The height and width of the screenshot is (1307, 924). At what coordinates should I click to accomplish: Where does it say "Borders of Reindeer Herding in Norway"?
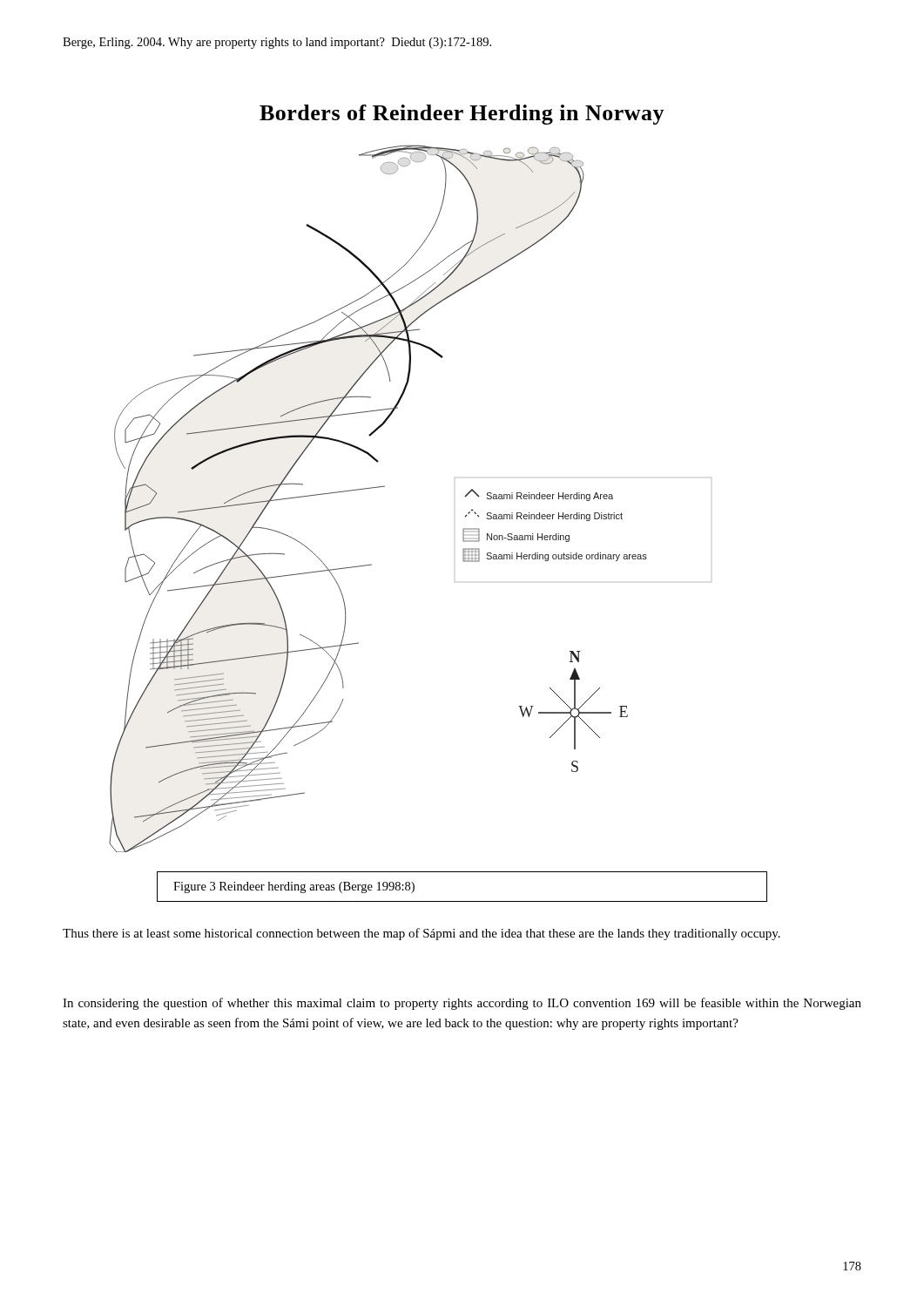[x=462, y=113]
